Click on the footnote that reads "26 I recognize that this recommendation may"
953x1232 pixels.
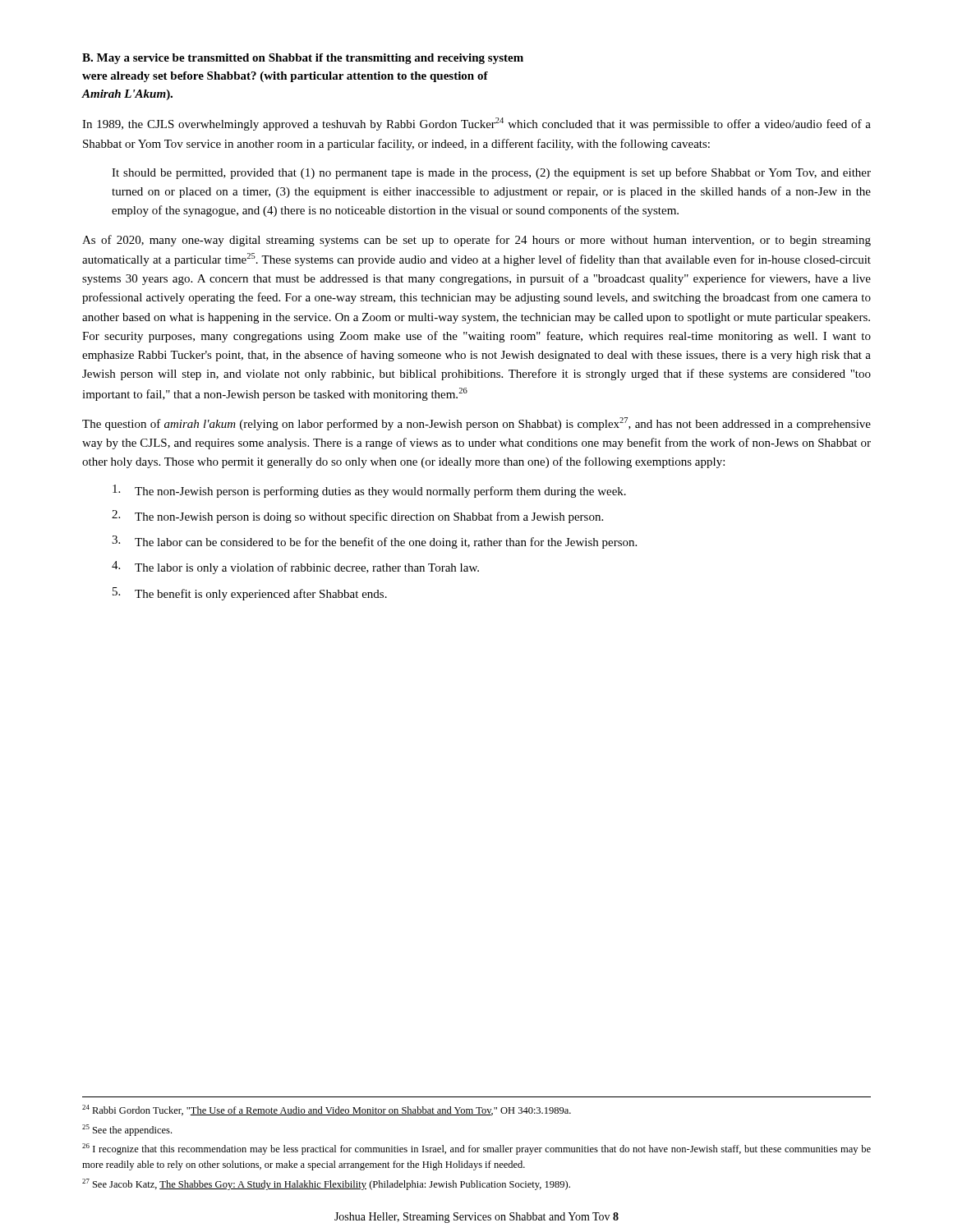(476, 1156)
